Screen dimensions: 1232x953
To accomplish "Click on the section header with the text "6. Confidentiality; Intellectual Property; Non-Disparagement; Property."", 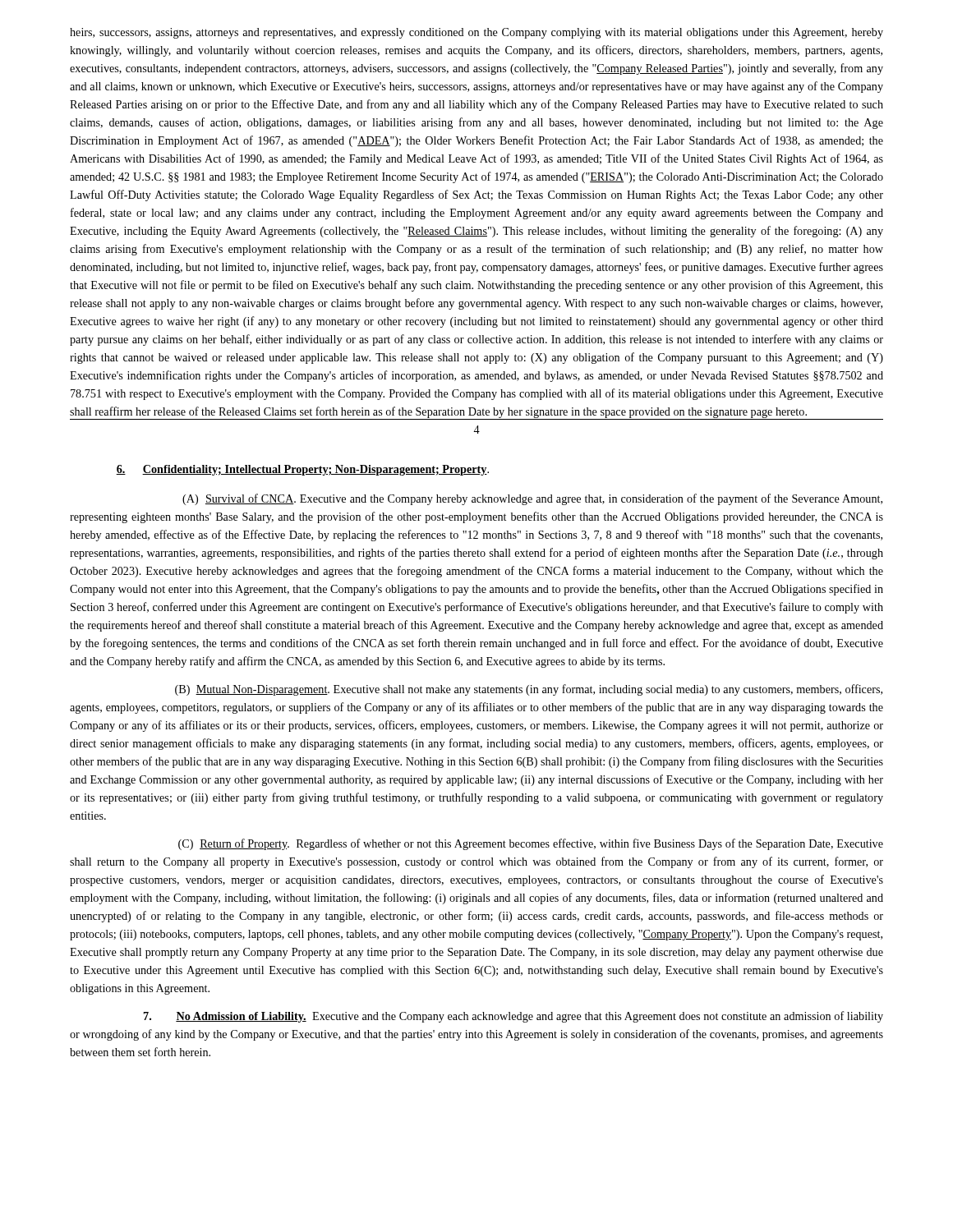I will pos(280,469).
